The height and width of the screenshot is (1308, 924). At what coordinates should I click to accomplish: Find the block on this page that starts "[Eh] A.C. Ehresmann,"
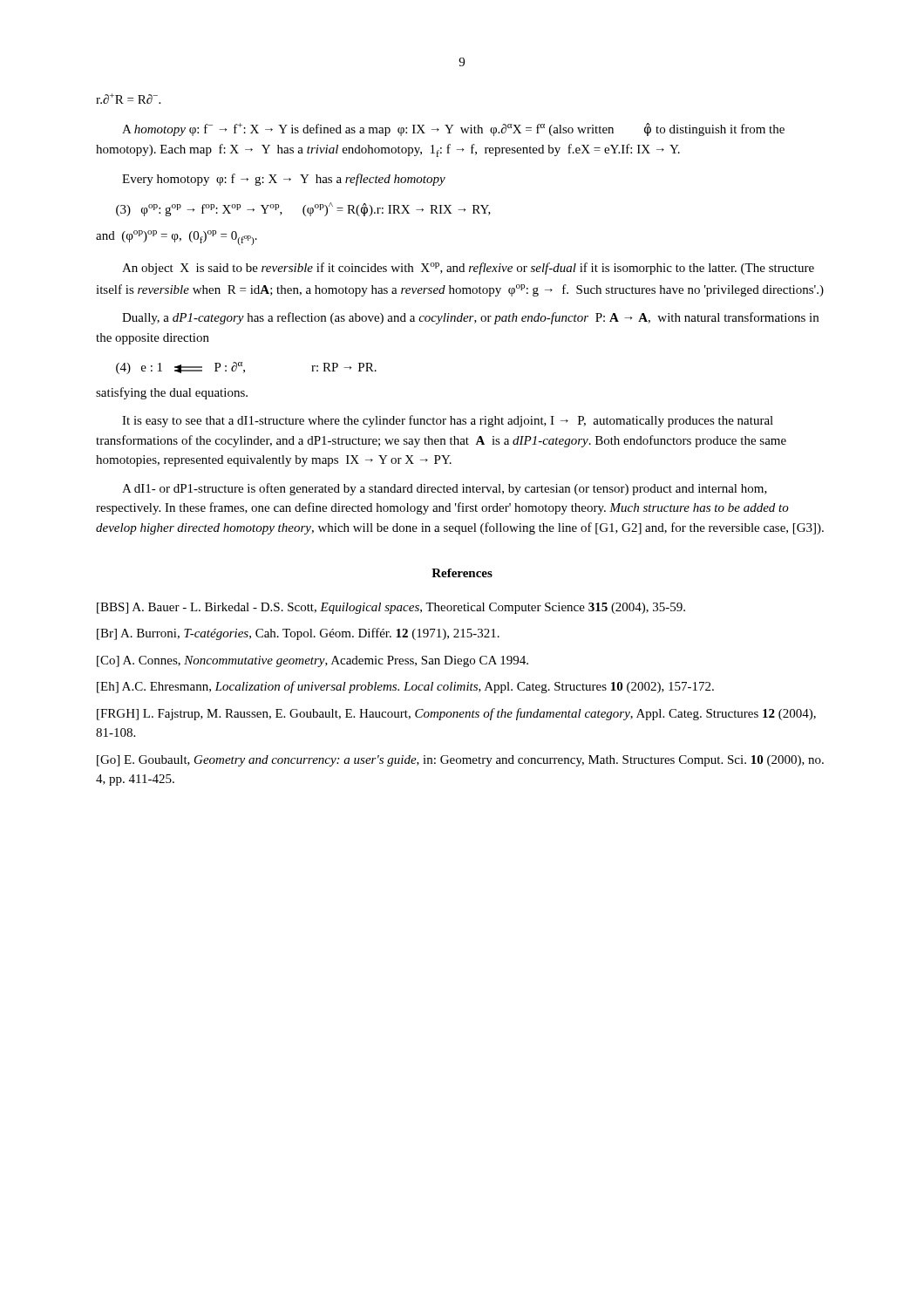click(x=405, y=687)
